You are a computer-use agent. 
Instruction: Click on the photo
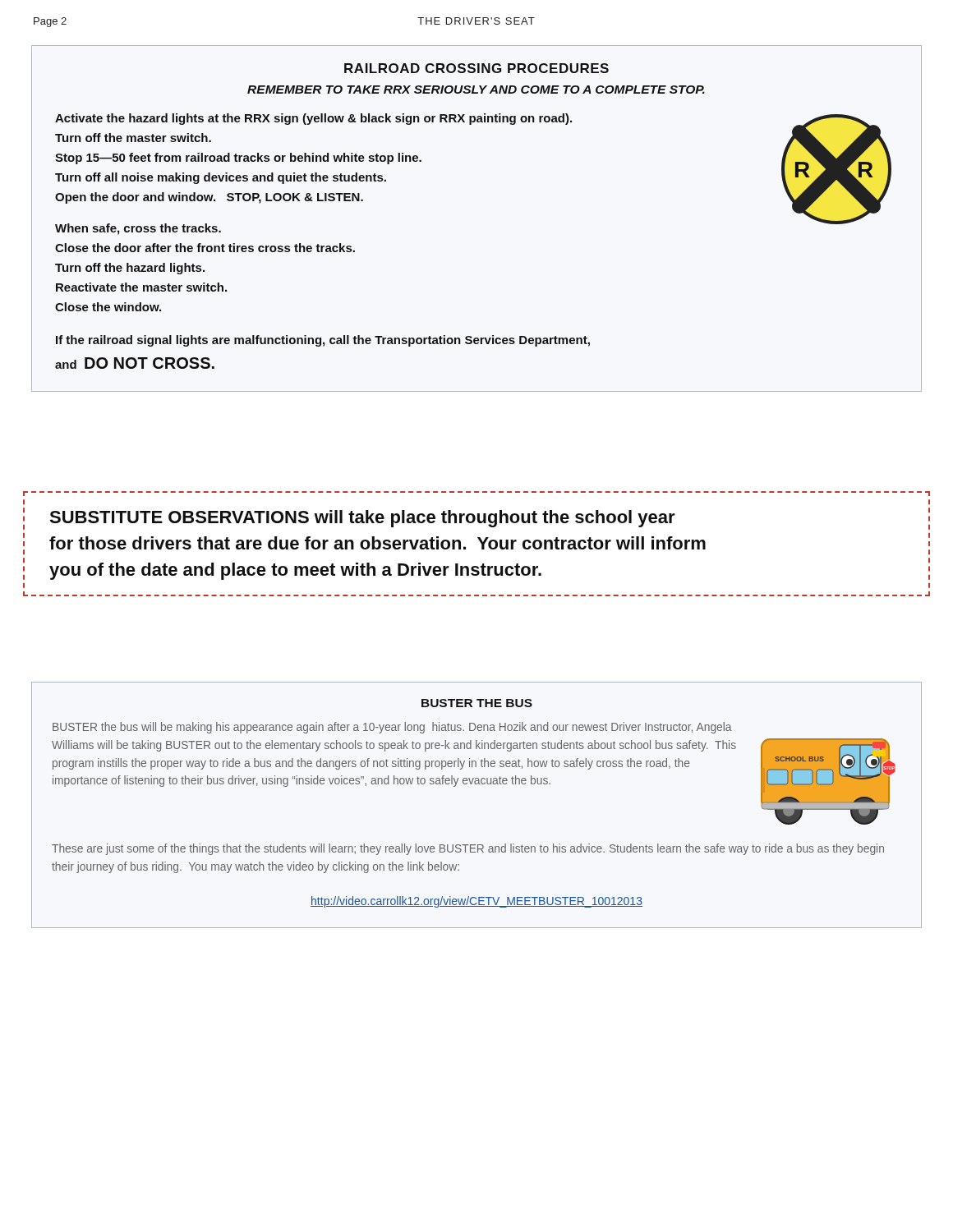[x=829, y=774]
